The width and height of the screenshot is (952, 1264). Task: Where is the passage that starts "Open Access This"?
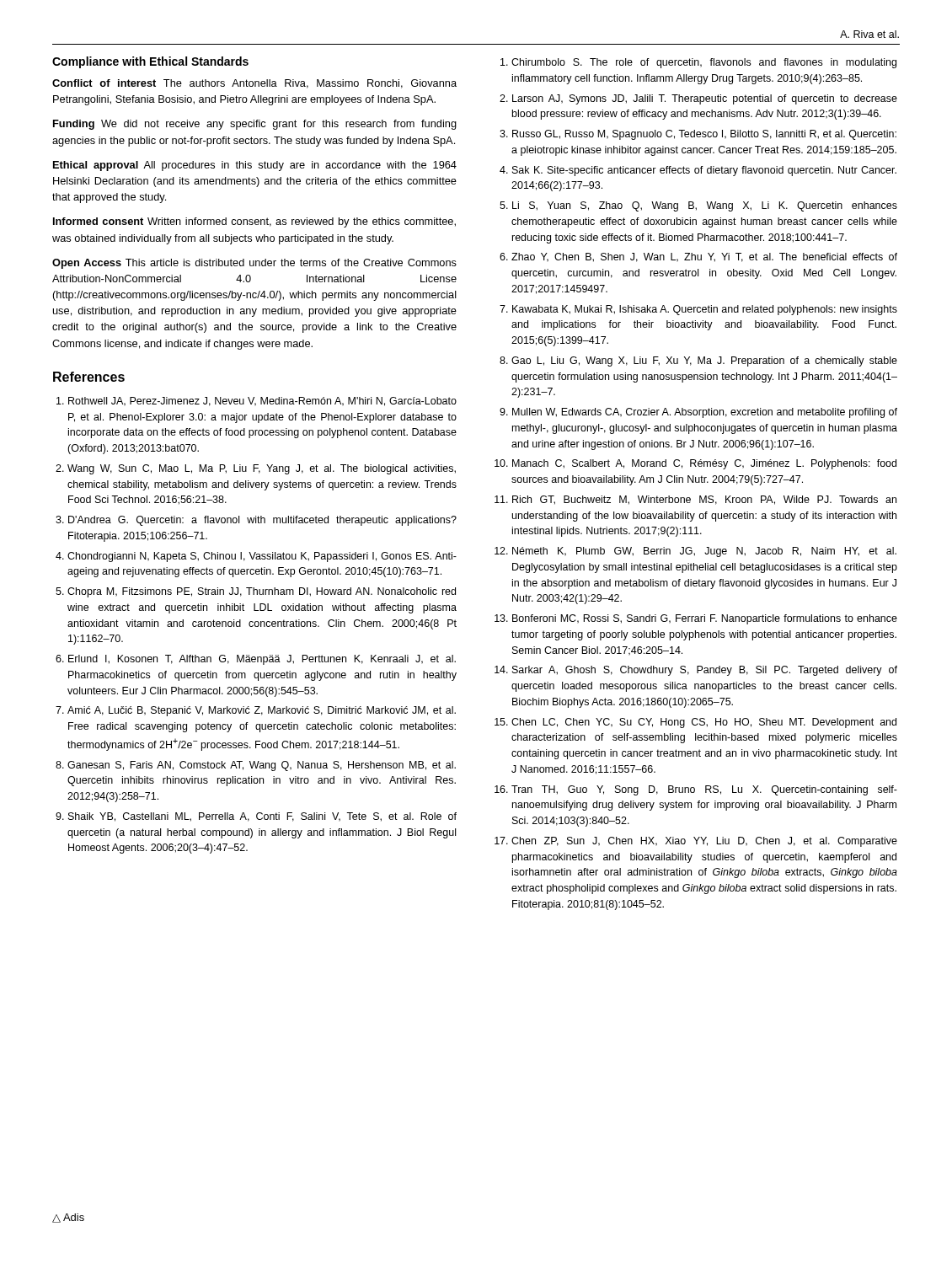(x=254, y=303)
